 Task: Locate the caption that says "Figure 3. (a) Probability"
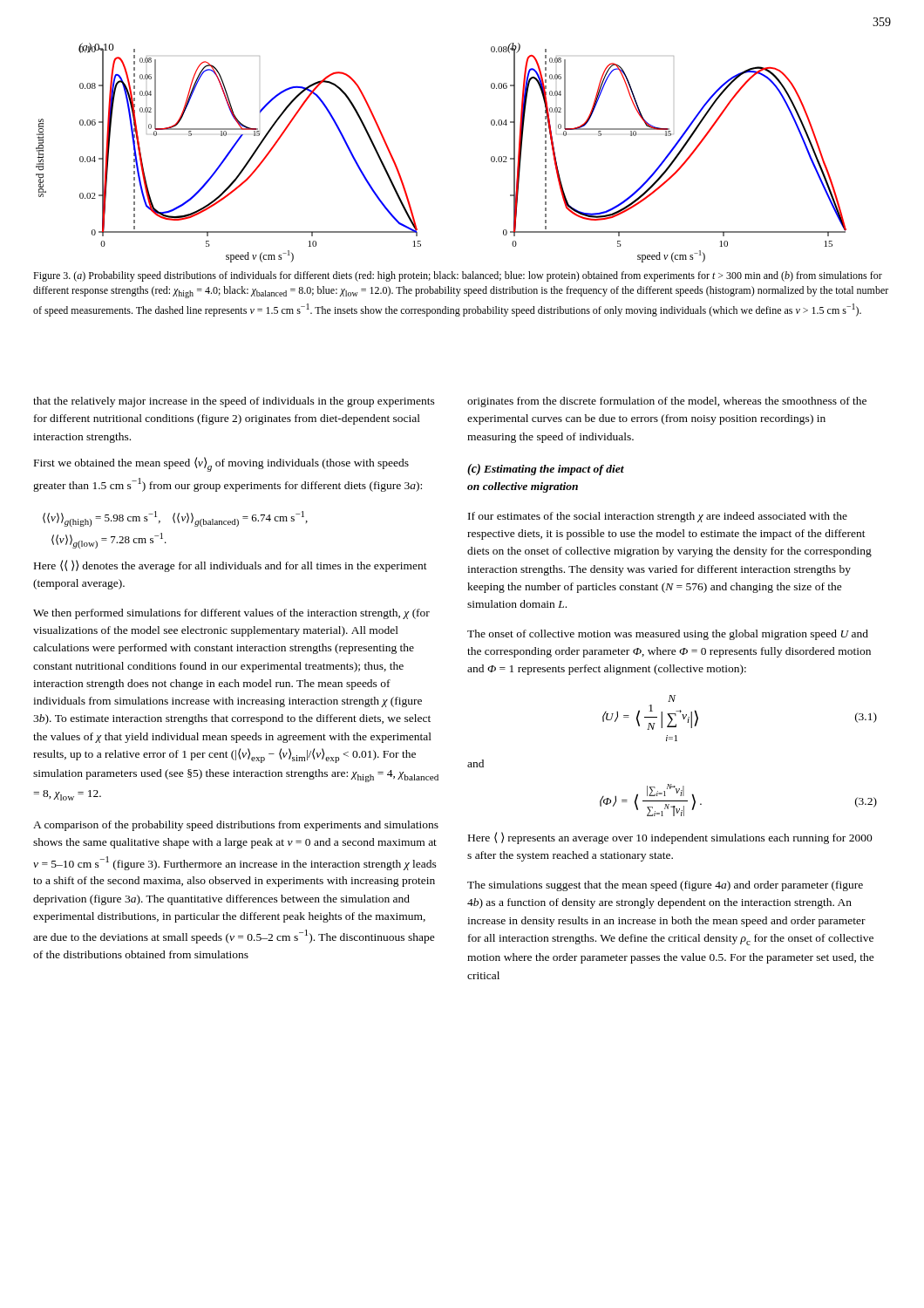[461, 293]
